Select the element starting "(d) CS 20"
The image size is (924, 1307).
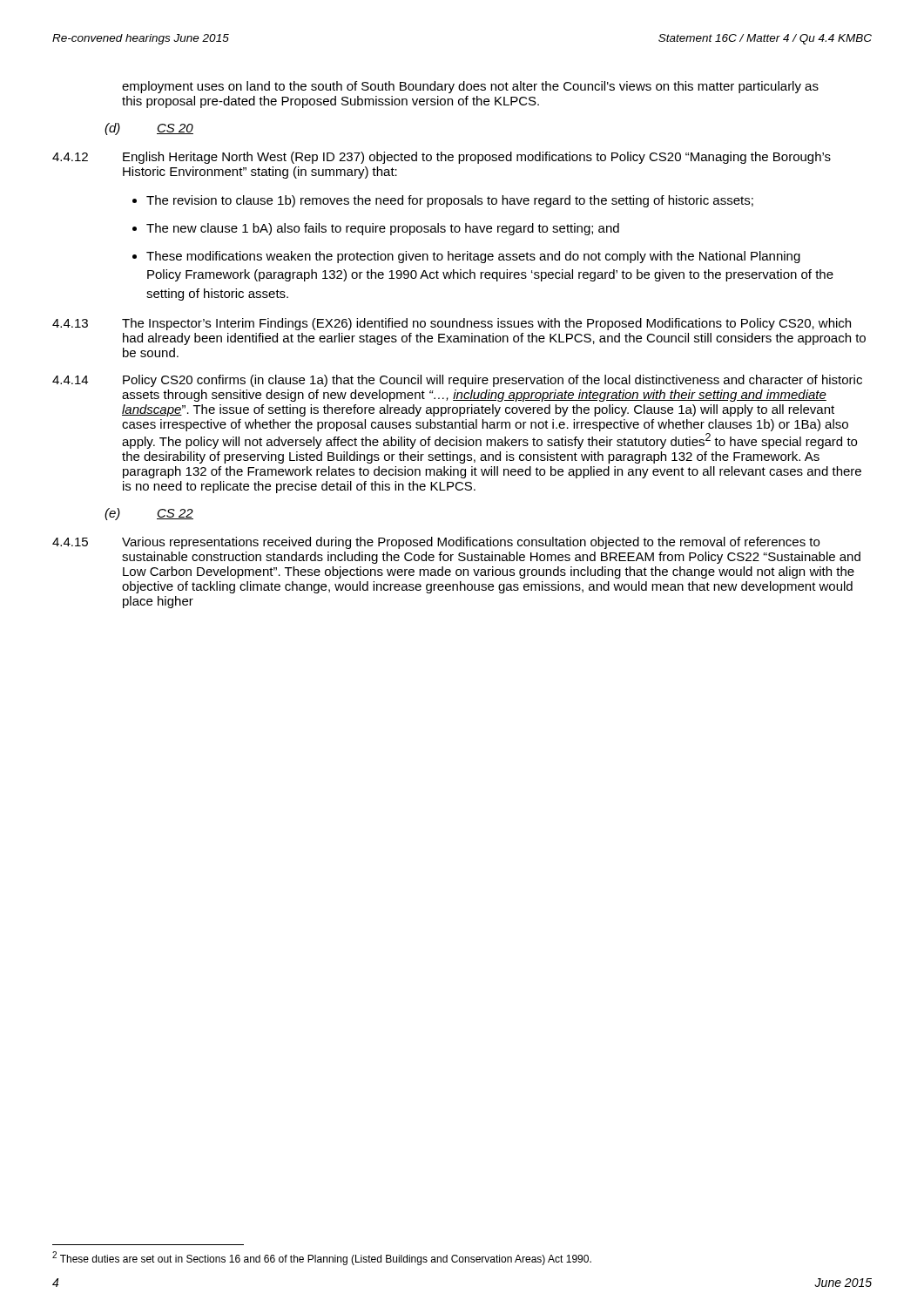tap(174, 129)
